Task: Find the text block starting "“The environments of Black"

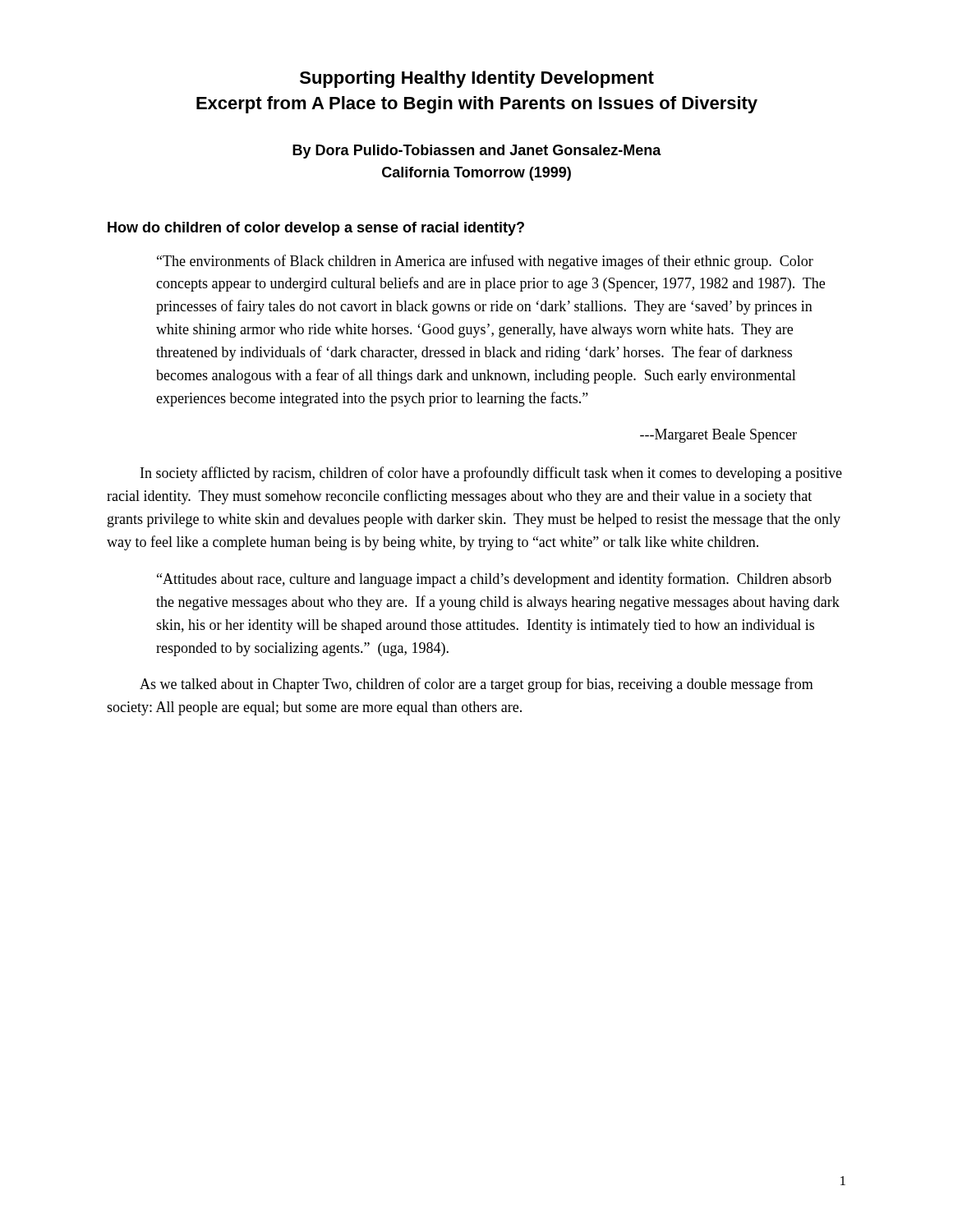Action: tap(491, 330)
